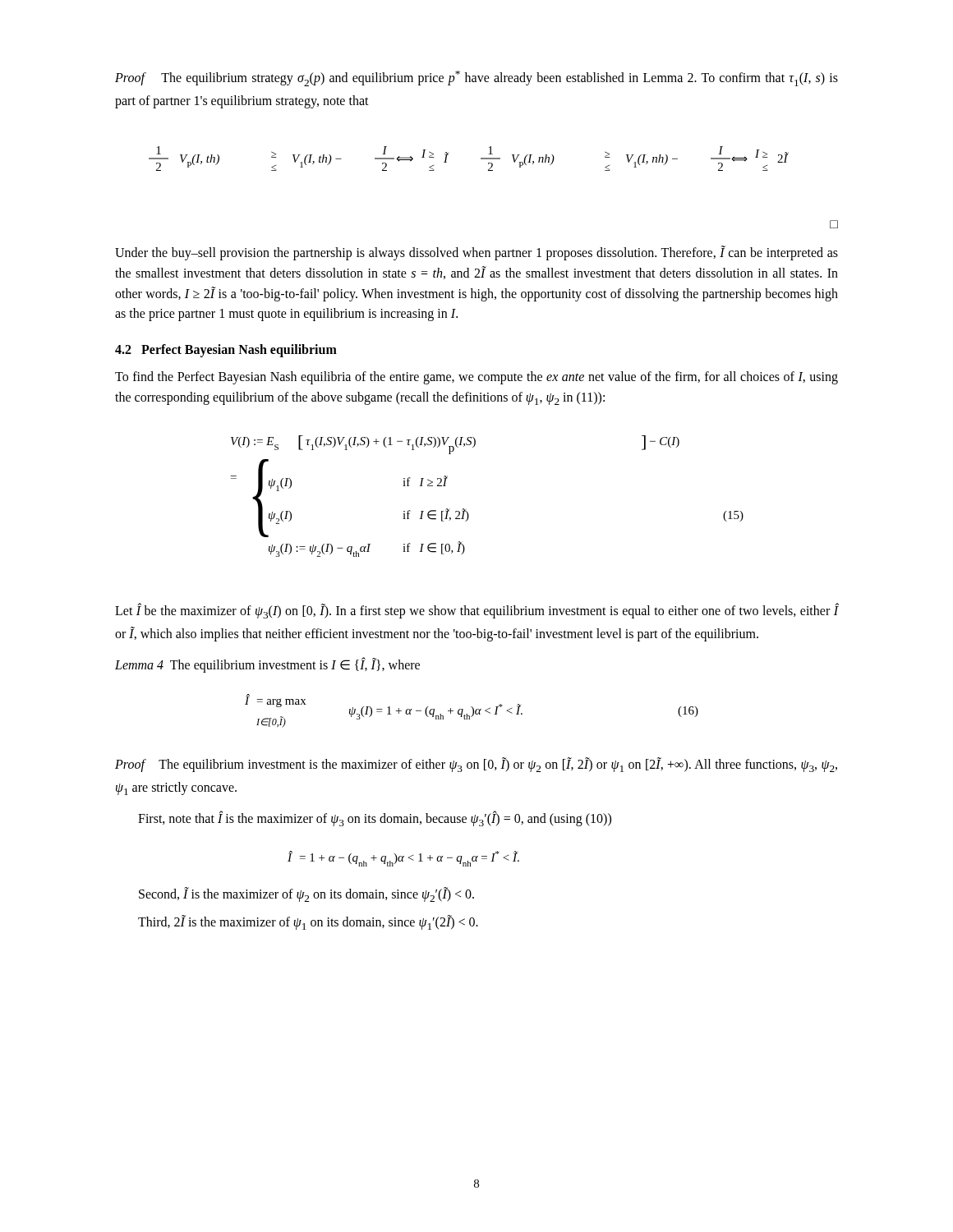Click on the text block with the text "Let Î be the maximizer of"
Viewport: 953px width, 1232px height.
click(x=476, y=622)
